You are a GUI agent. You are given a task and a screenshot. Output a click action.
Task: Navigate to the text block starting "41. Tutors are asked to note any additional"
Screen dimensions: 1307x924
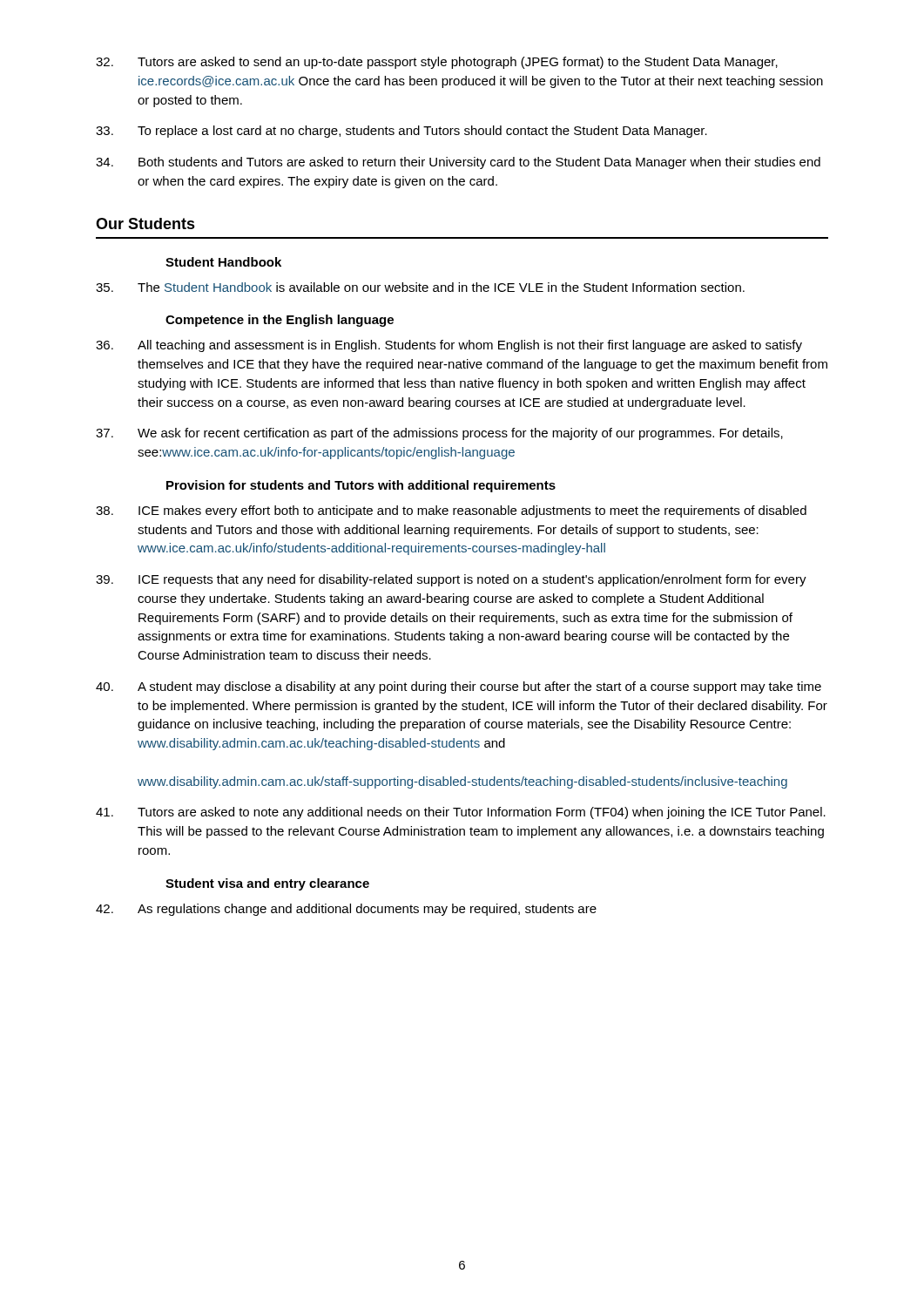pos(462,831)
